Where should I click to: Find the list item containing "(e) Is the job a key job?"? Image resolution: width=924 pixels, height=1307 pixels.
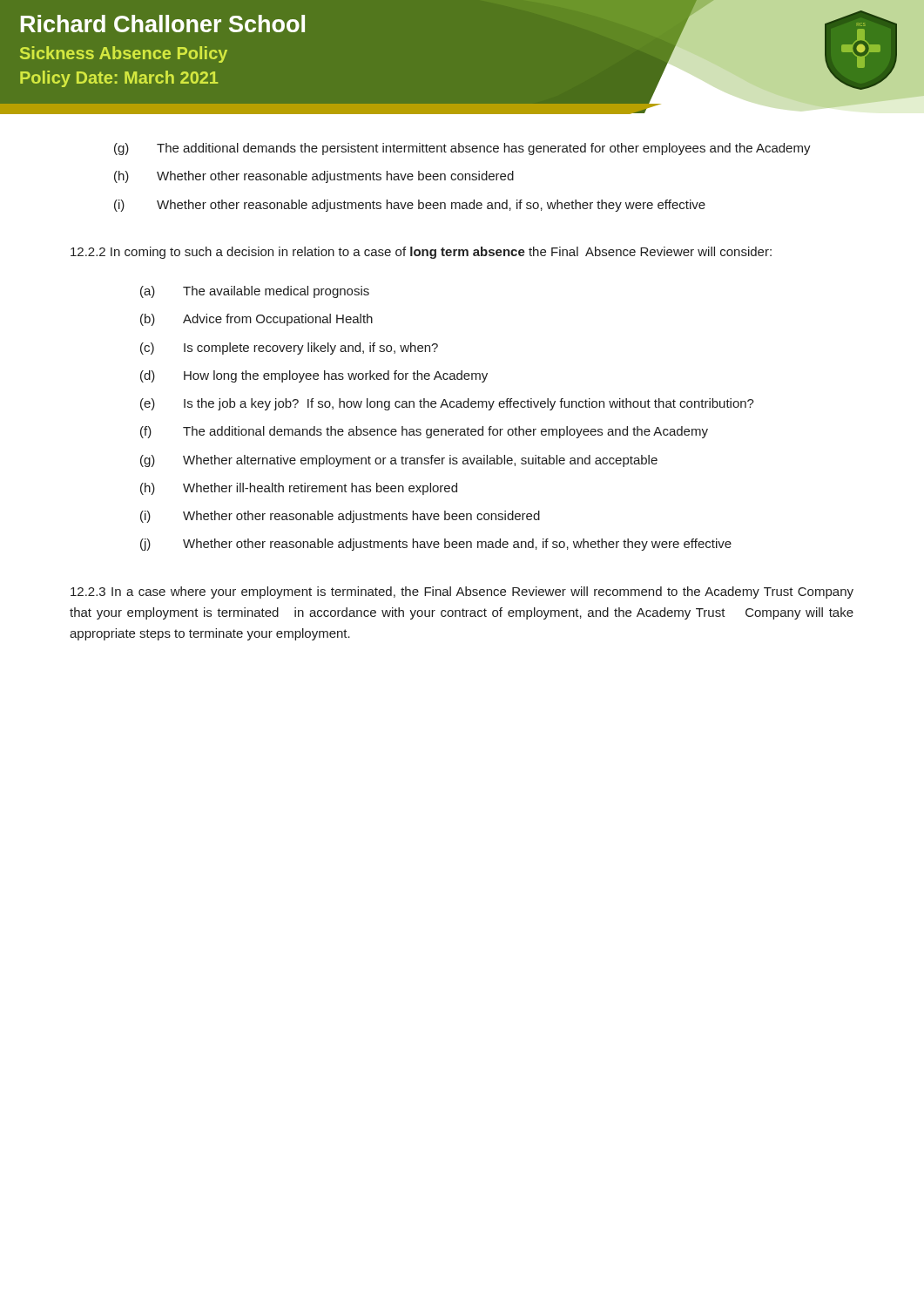click(x=462, y=403)
